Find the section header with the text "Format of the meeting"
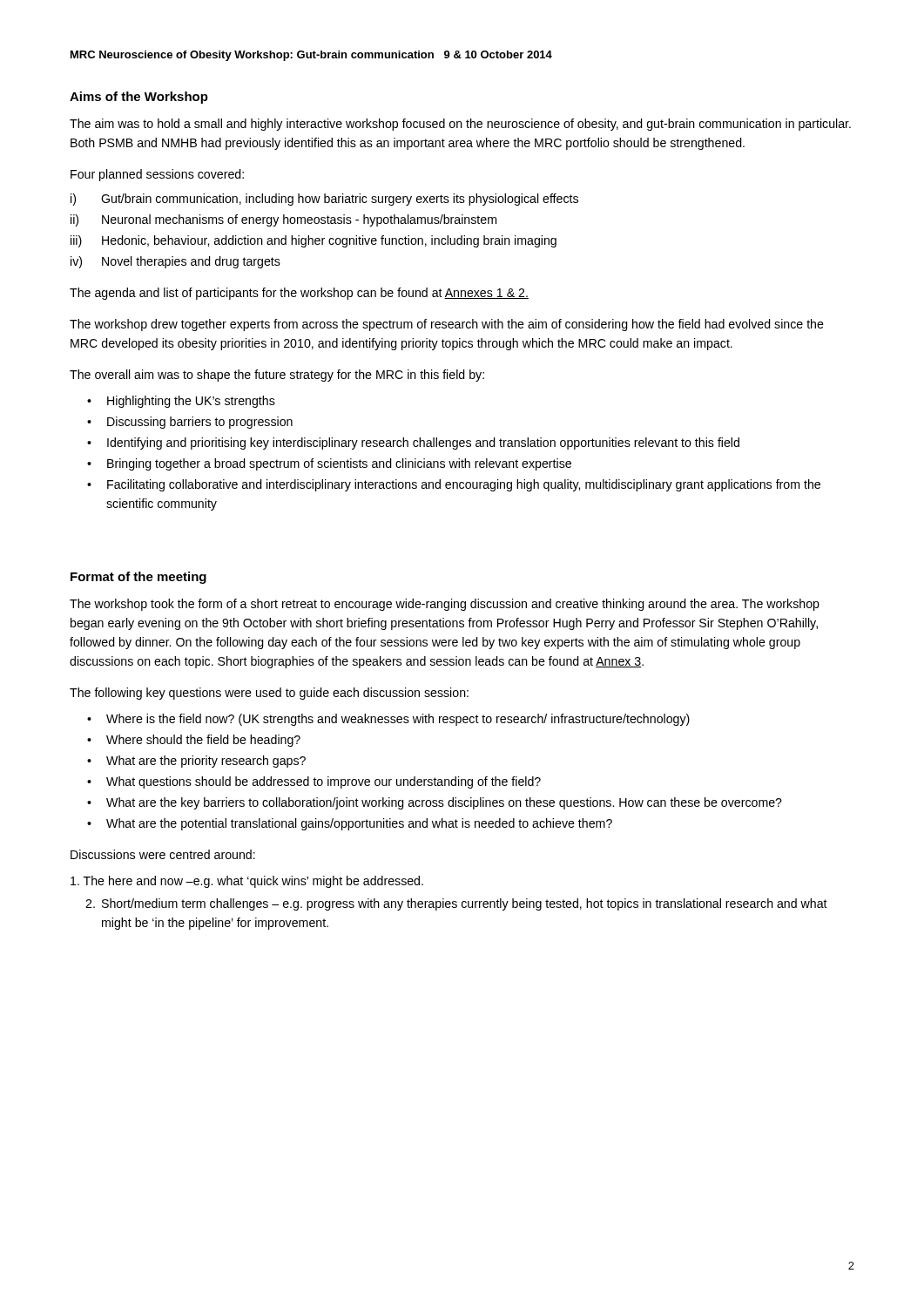Image resolution: width=924 pixels, height=1307 pixels. (138, 576)
